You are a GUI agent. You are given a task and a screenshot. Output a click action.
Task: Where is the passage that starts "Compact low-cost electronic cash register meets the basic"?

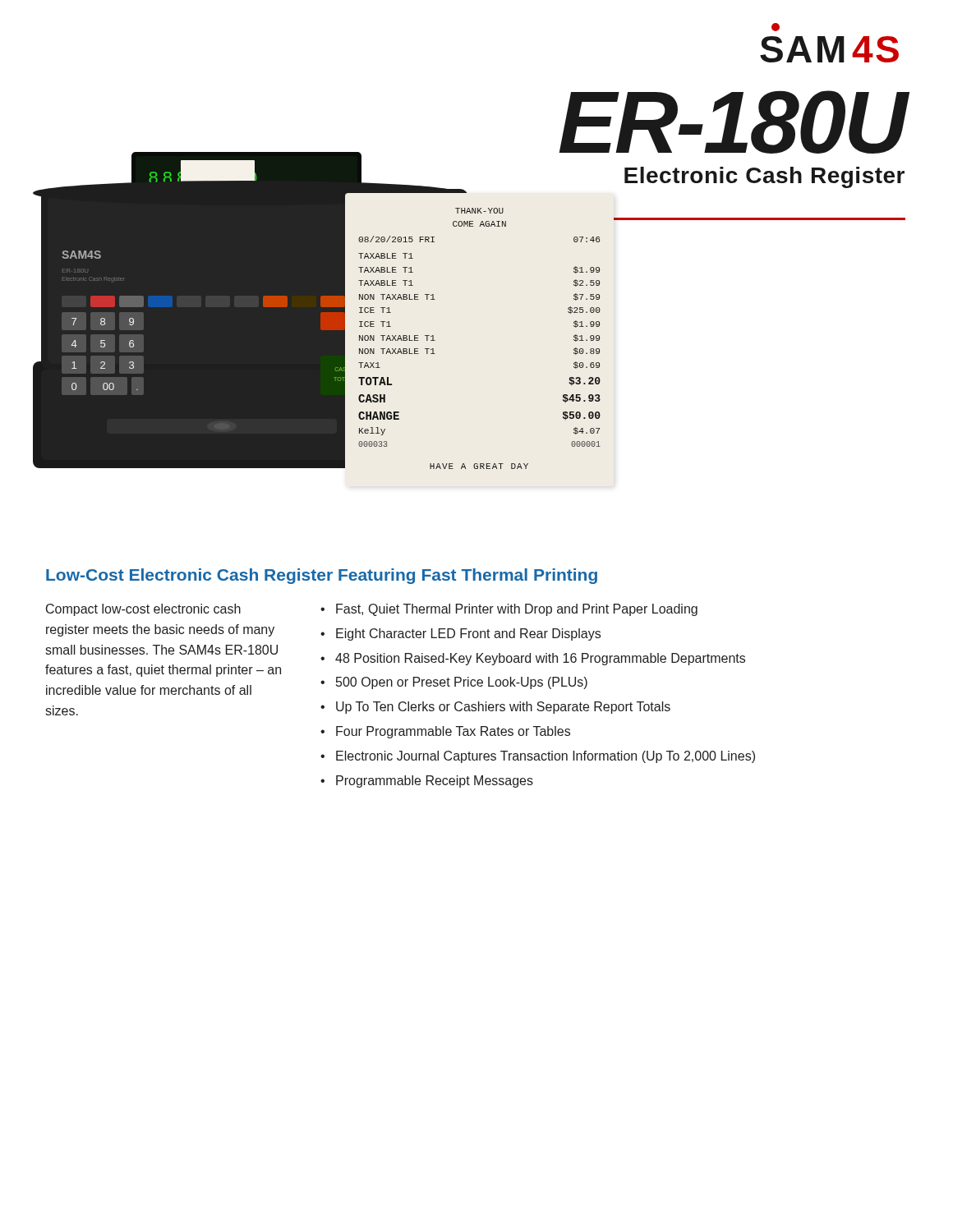tap(164, 660)
